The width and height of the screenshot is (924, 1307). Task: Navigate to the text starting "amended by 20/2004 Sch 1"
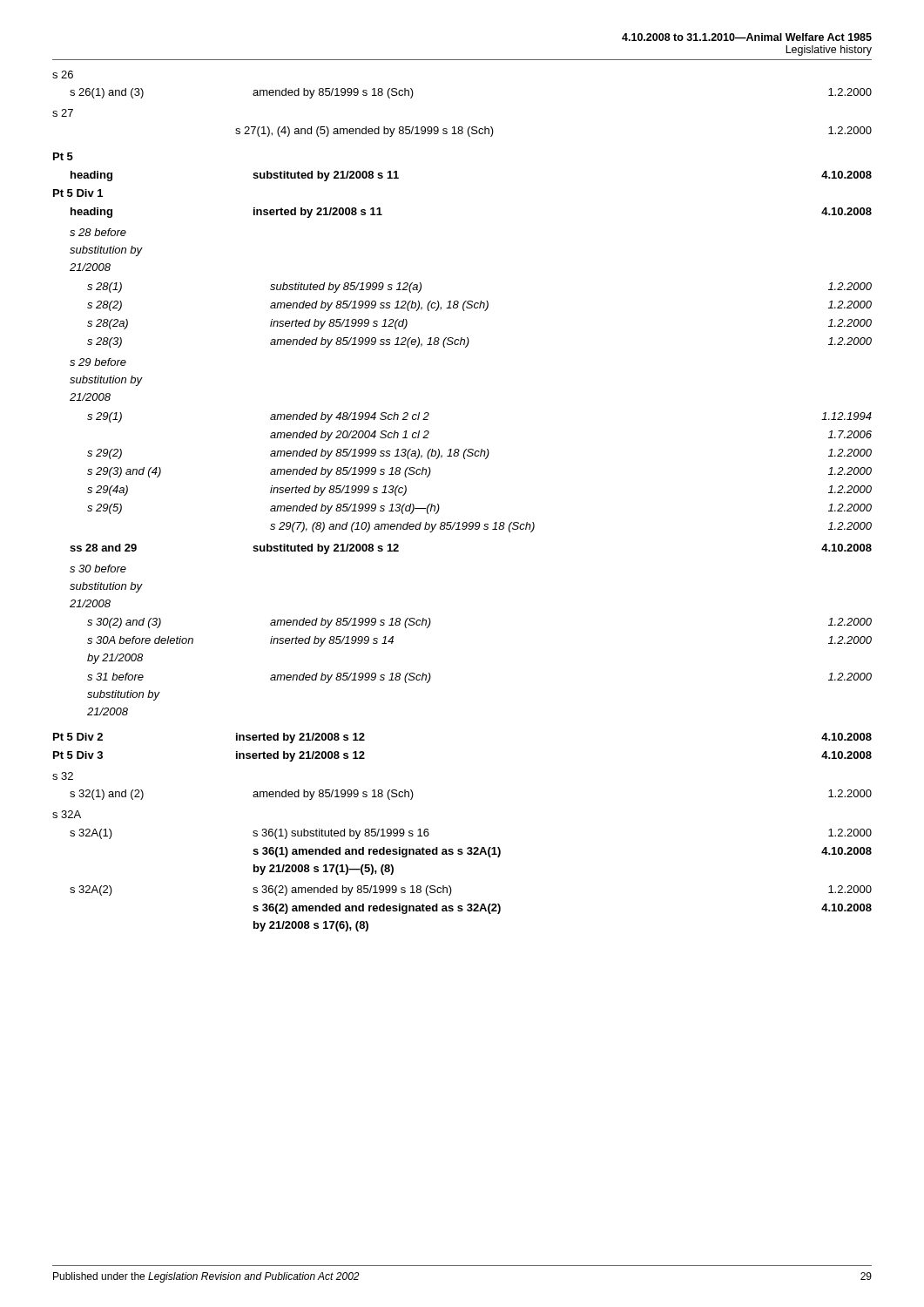pos(355,435)
